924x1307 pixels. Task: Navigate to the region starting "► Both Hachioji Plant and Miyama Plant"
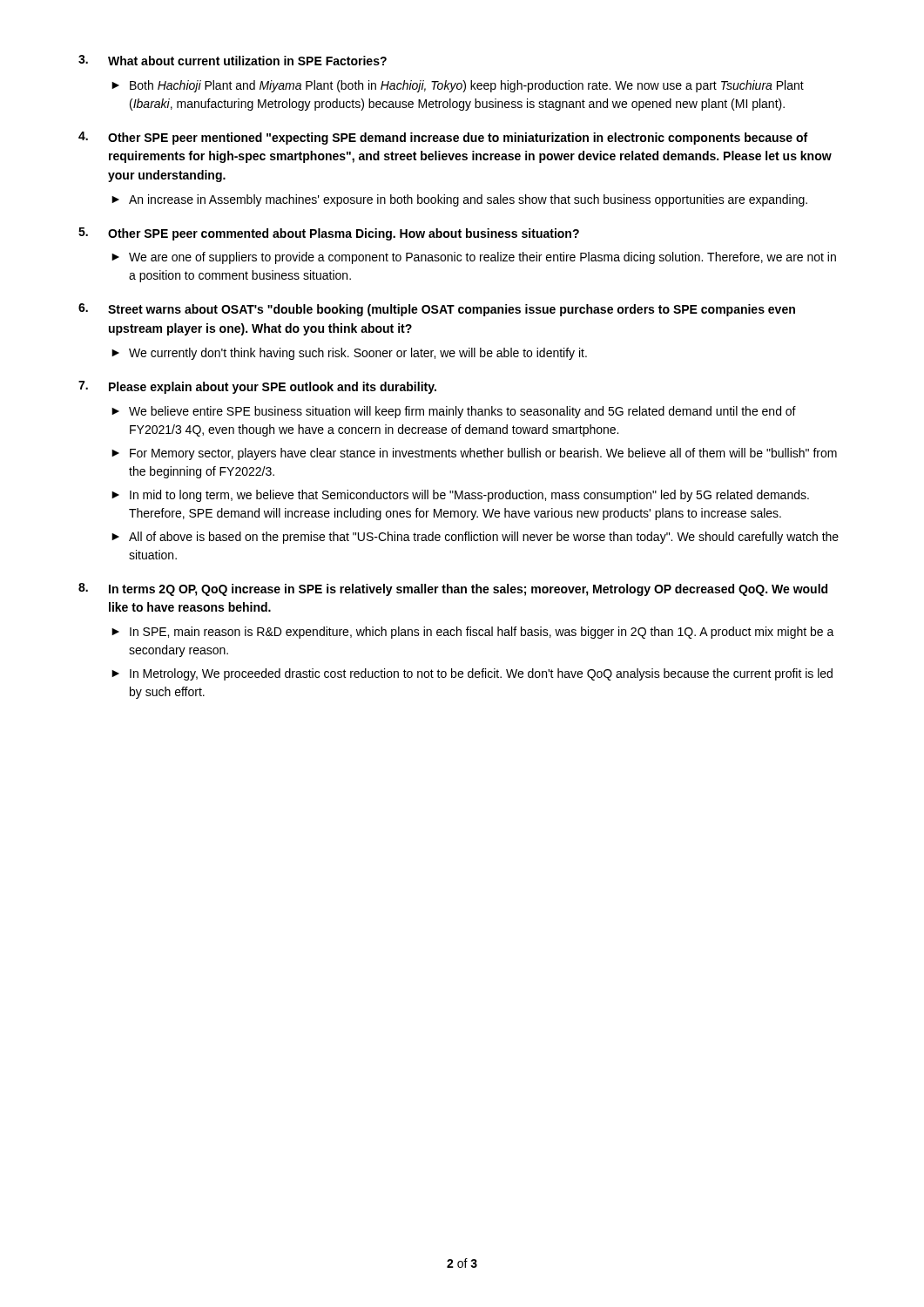(x=478, y=95)
